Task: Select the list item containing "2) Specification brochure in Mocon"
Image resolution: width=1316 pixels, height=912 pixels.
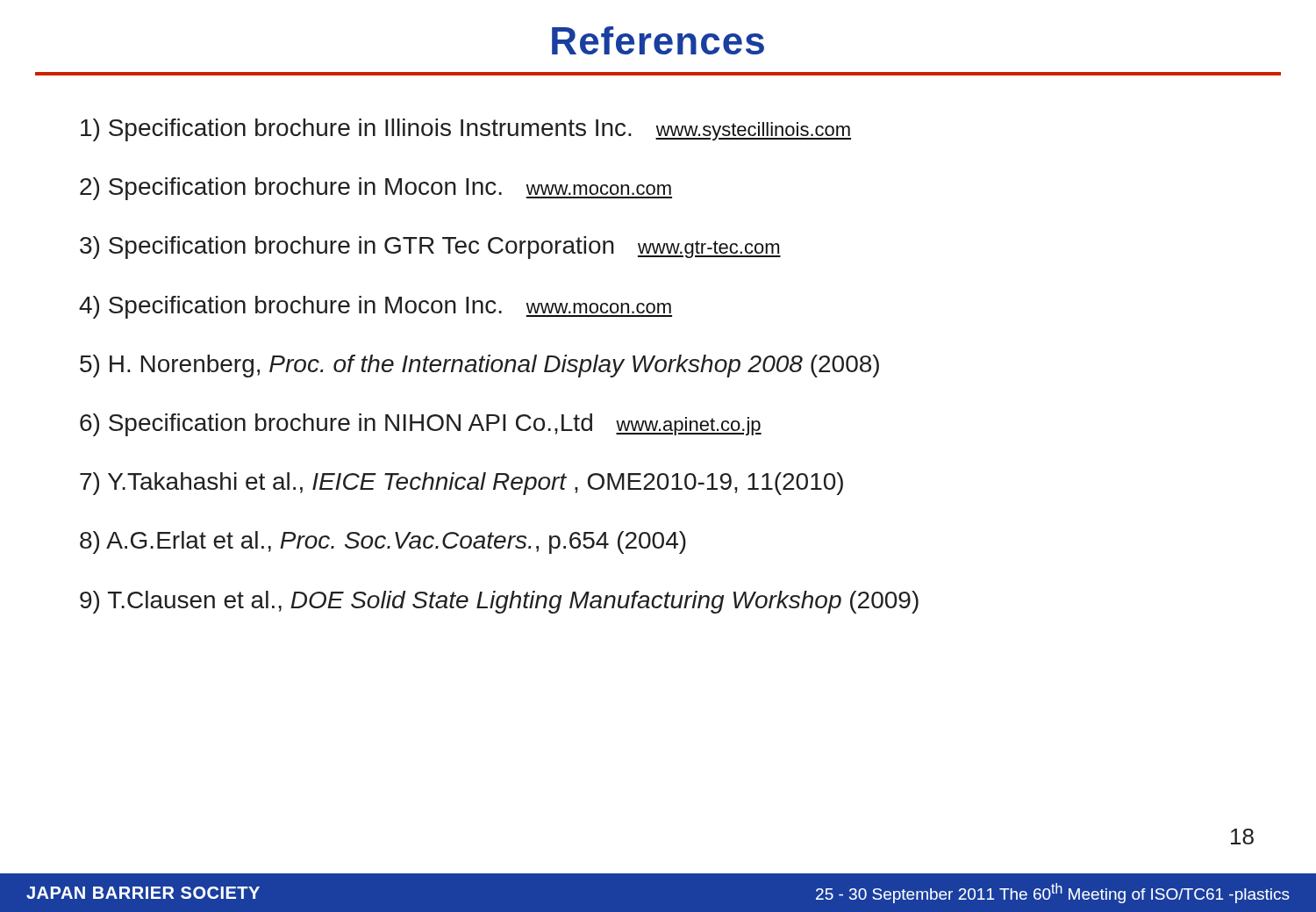Action: click(376, 187)
